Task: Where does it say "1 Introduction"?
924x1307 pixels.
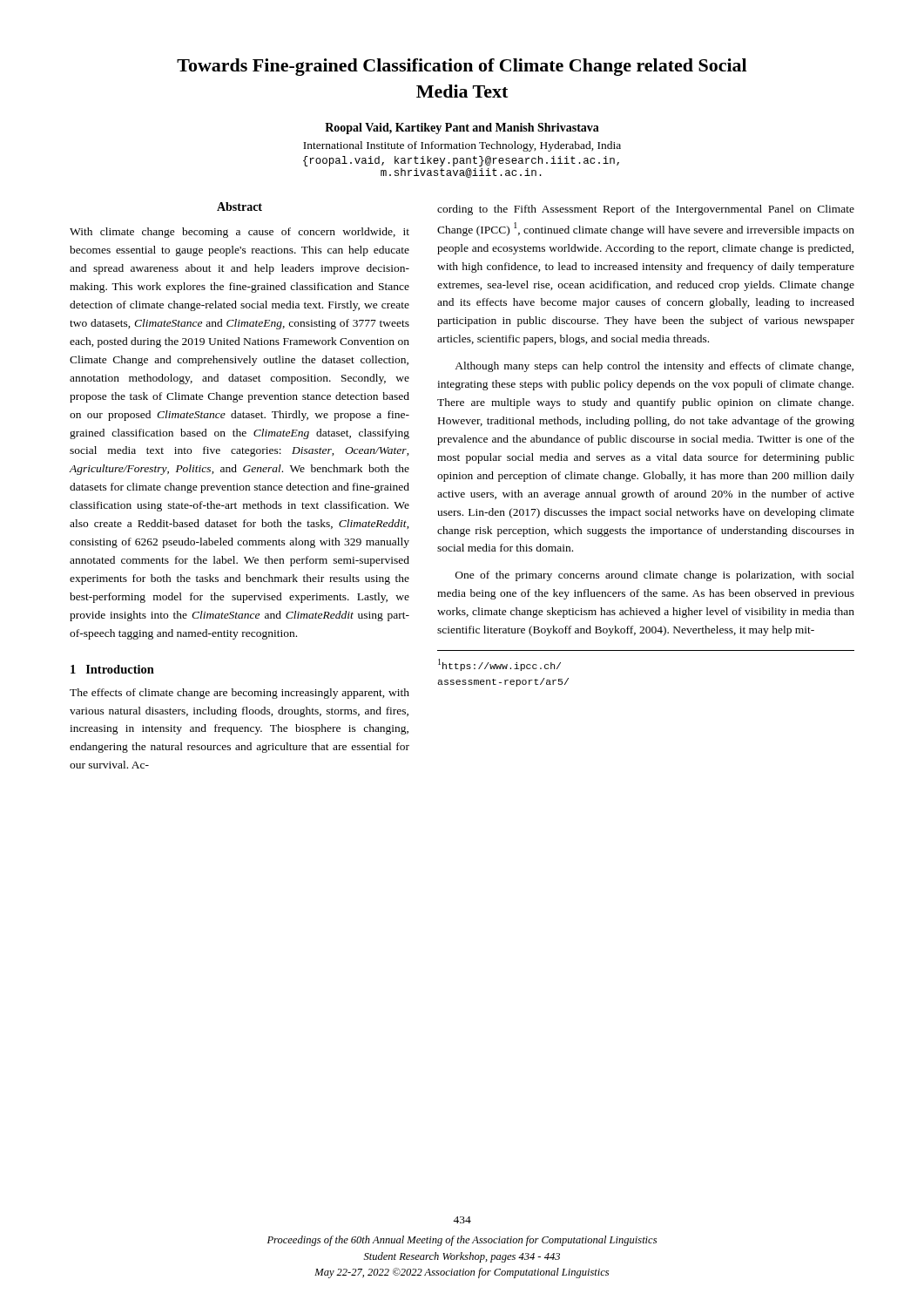Action: click(112, 669)
